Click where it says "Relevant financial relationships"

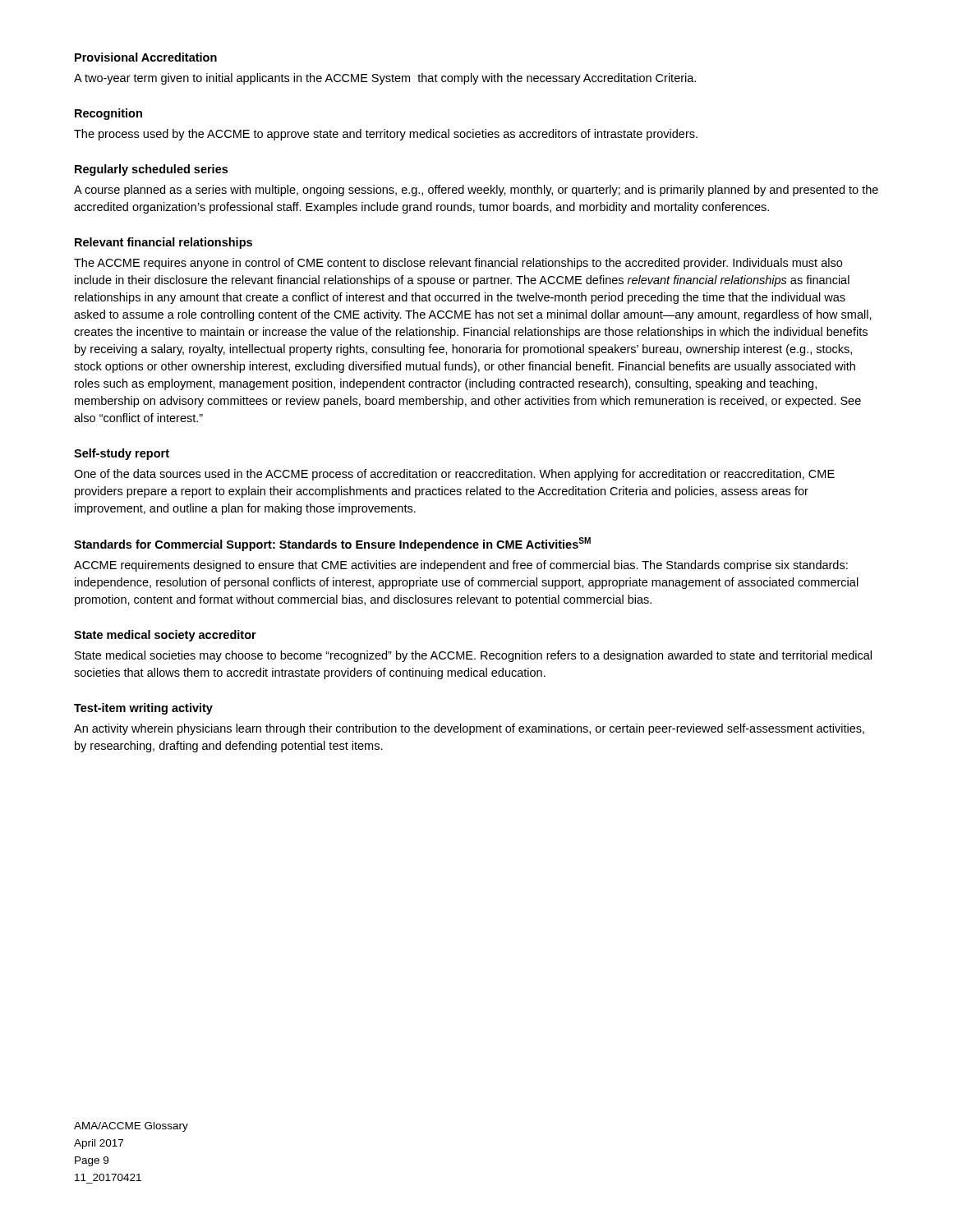[163, 243]
